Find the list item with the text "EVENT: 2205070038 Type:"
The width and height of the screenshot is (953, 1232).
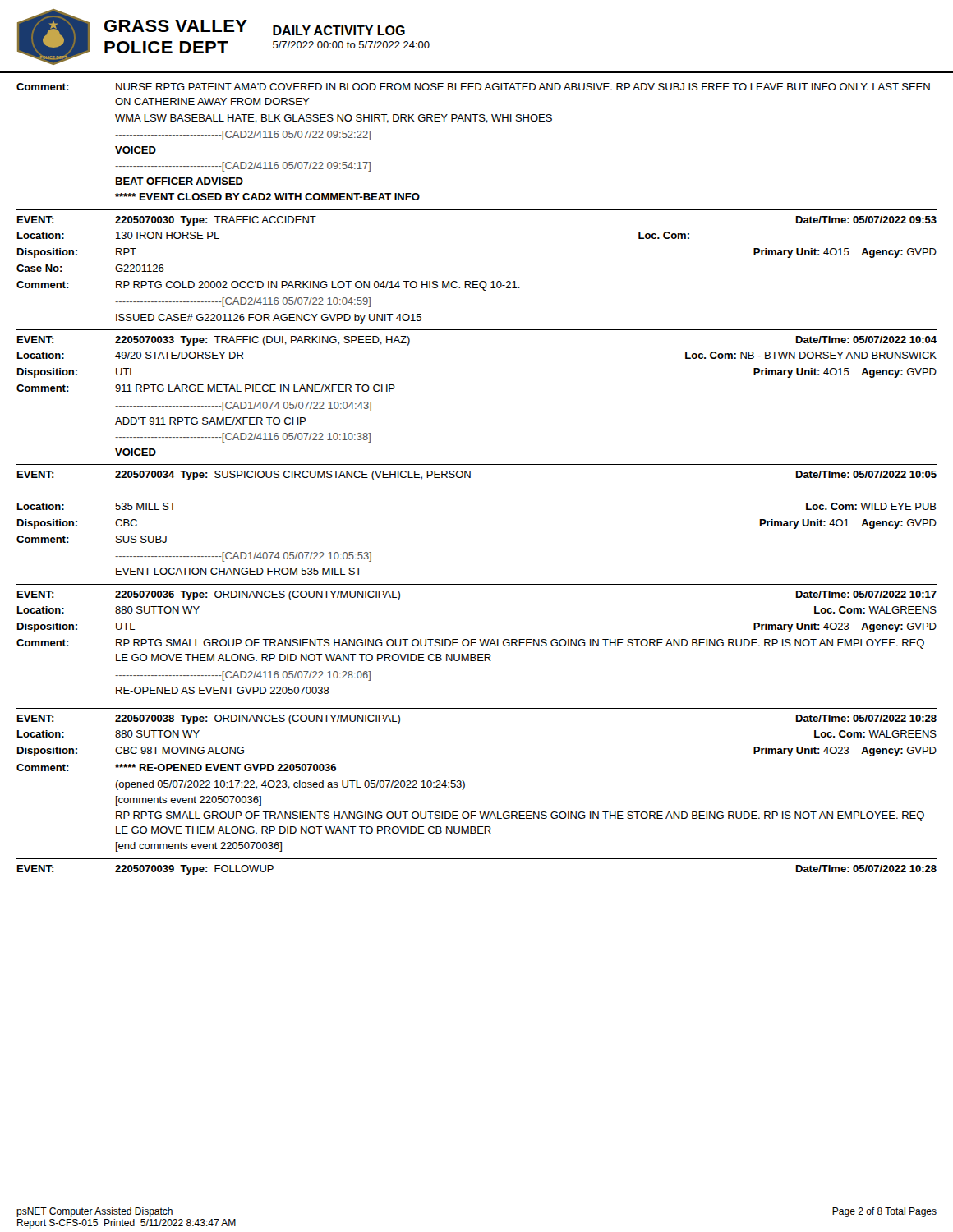point(476,781)
